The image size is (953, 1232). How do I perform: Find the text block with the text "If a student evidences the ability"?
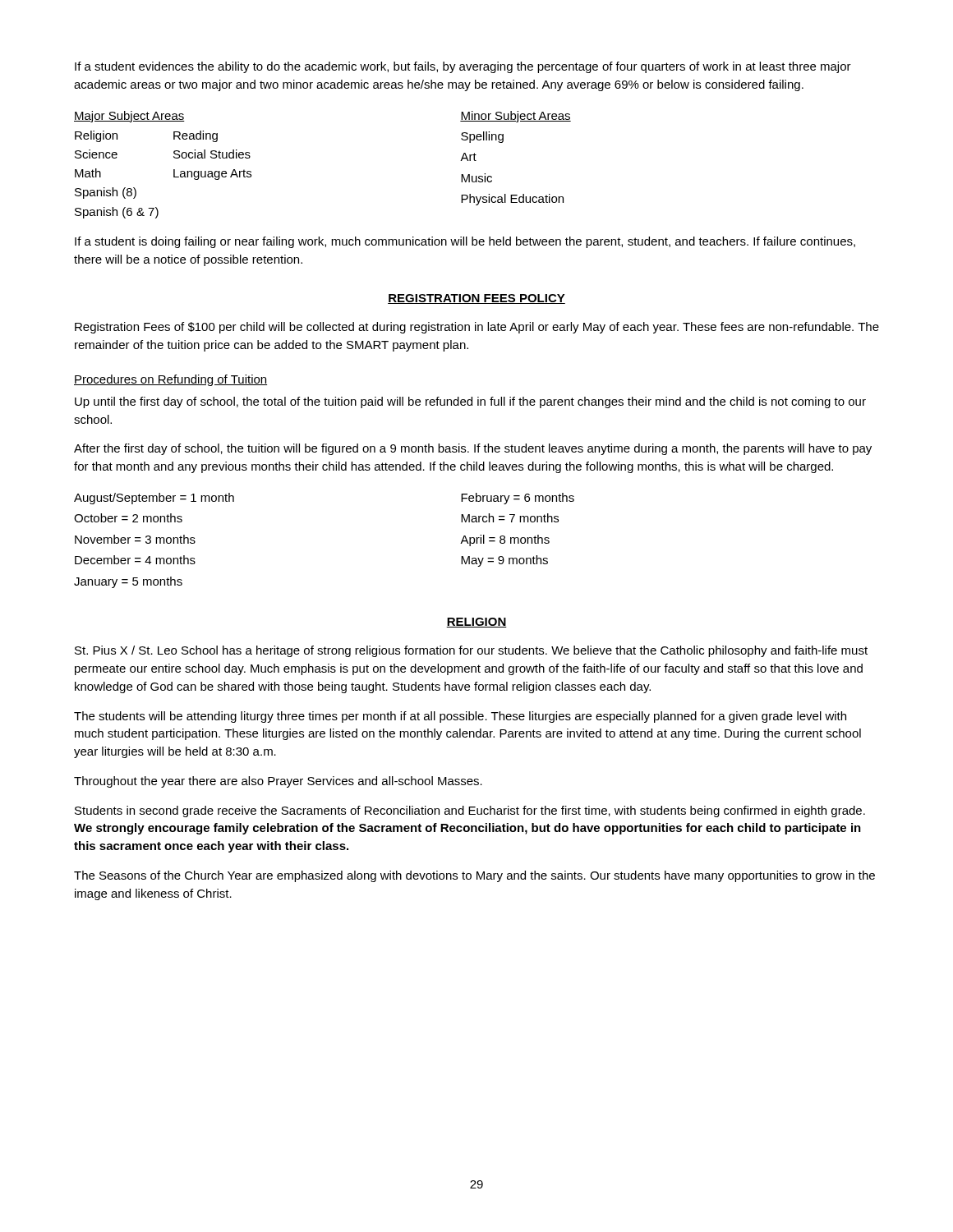[x=462, y=75]
